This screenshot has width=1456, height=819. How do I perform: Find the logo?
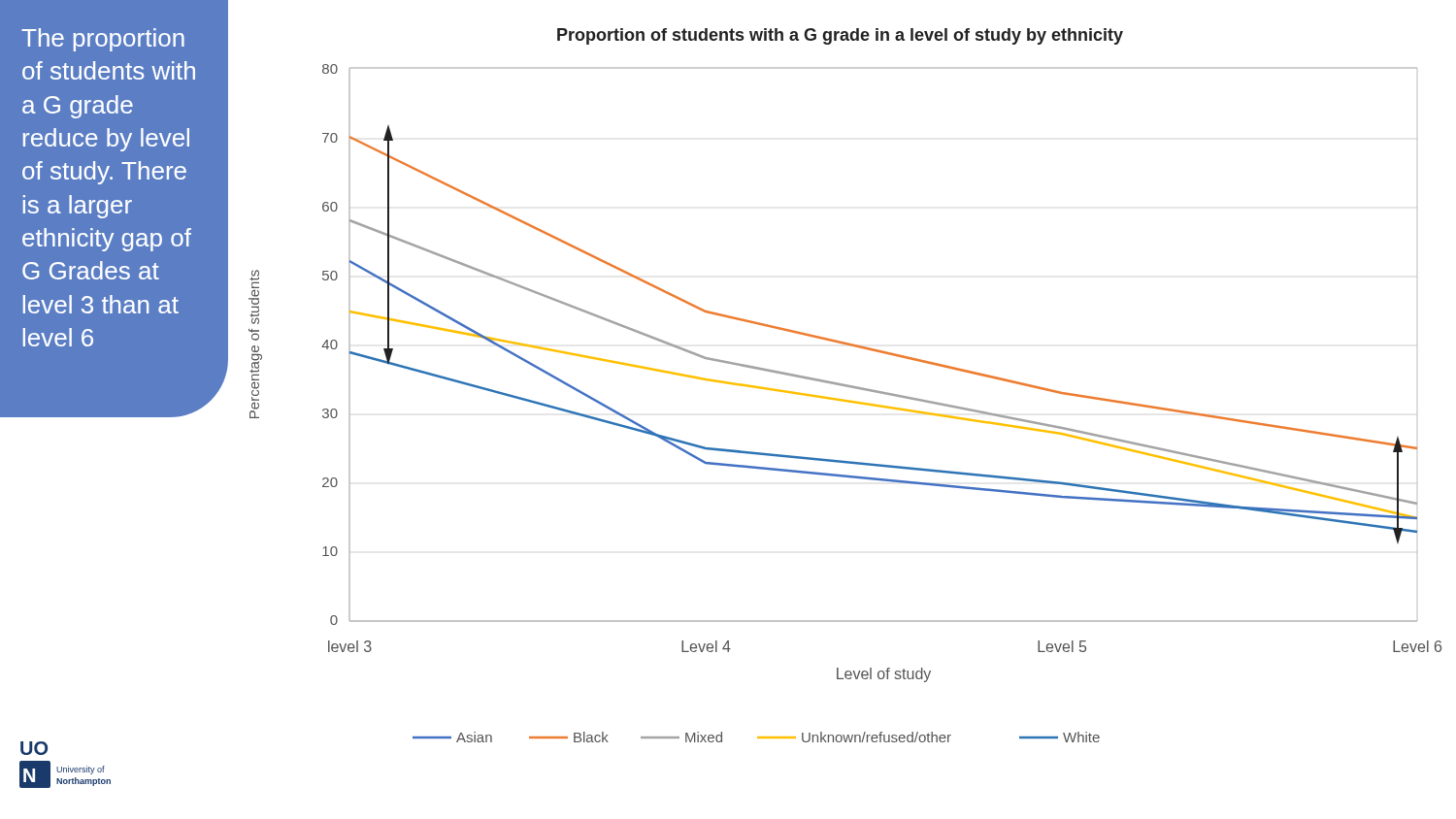[x=81, y=763]
